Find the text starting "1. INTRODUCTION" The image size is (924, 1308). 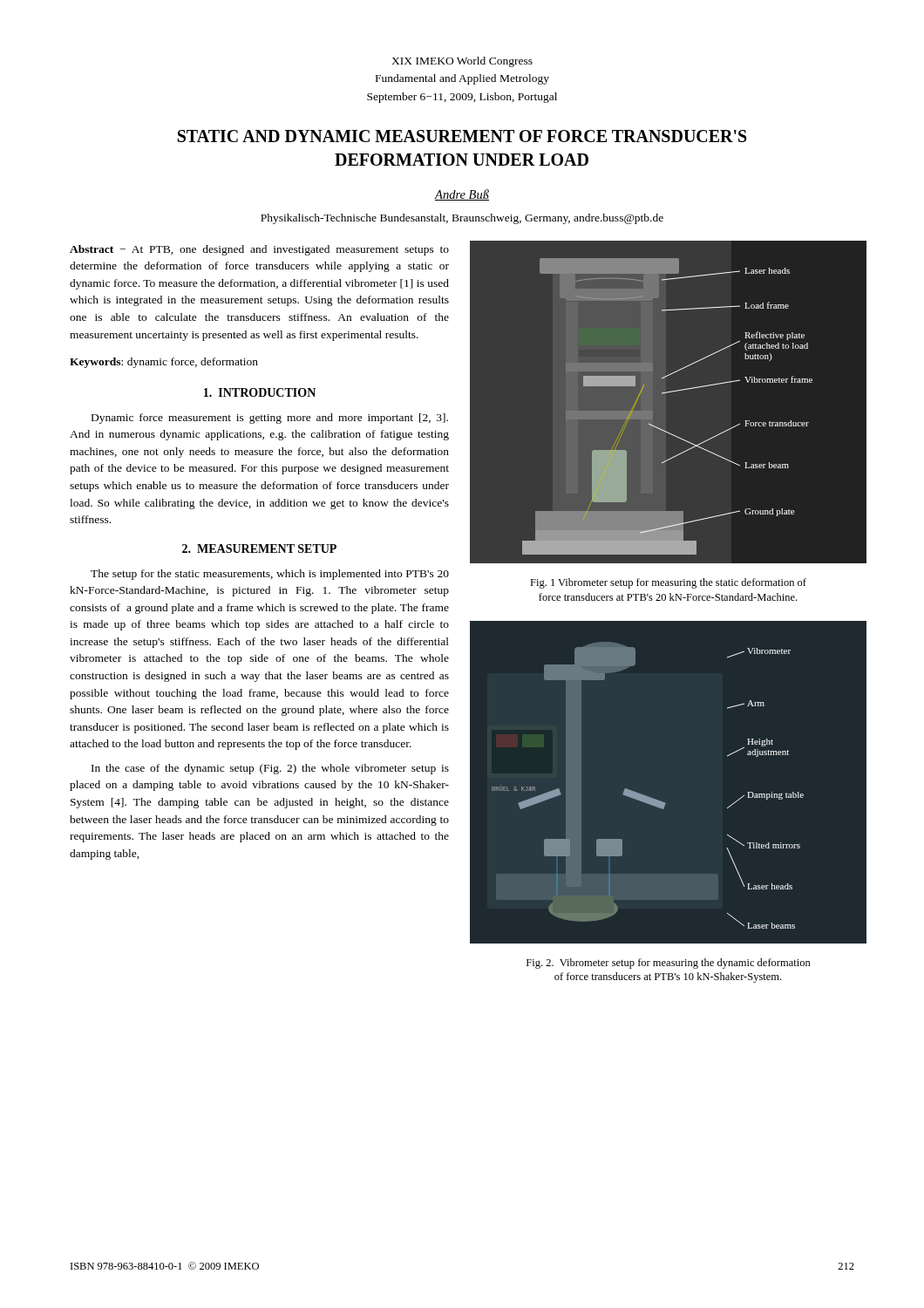click(x=259, y=393)
